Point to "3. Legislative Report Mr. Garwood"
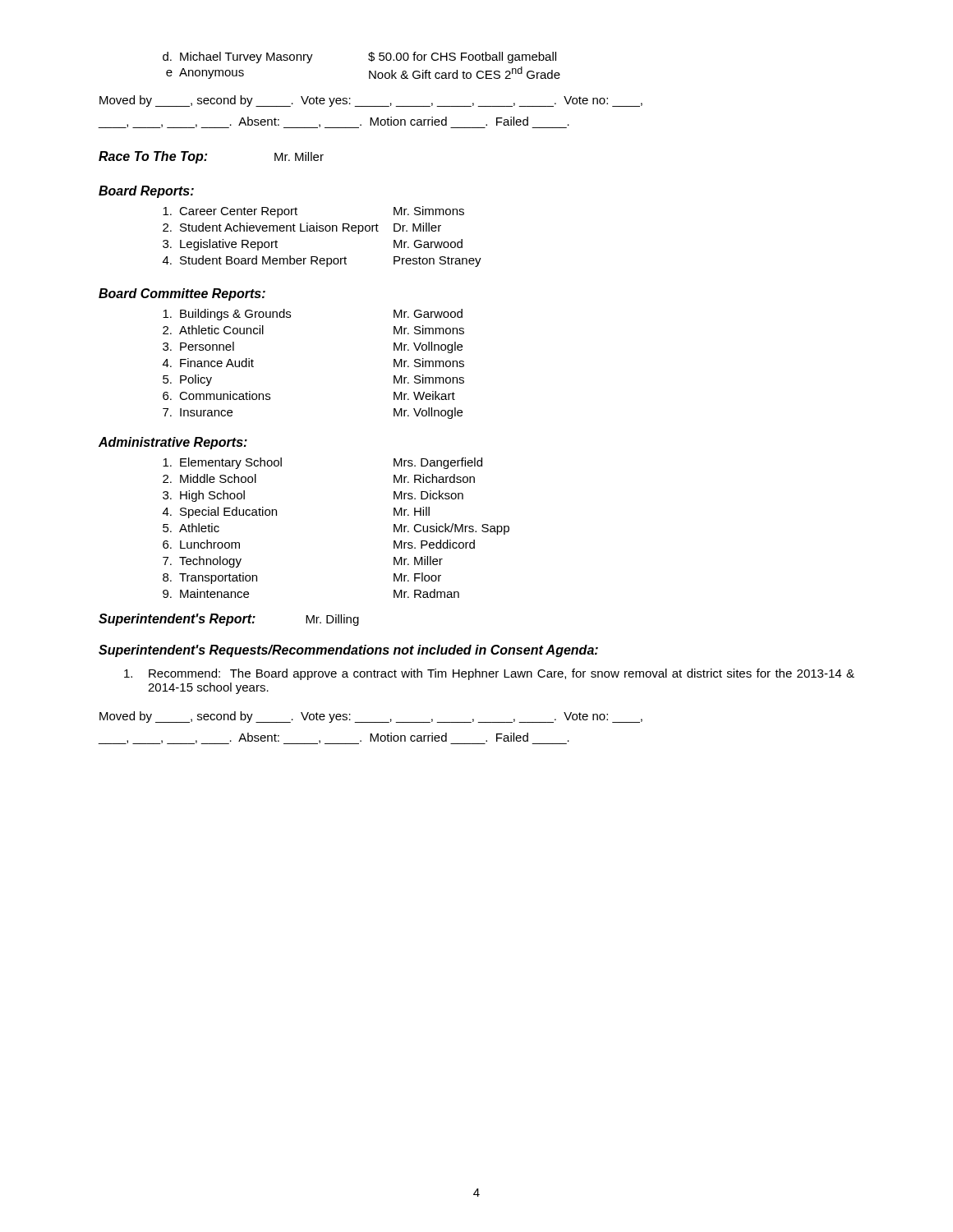 pos(217,244)
